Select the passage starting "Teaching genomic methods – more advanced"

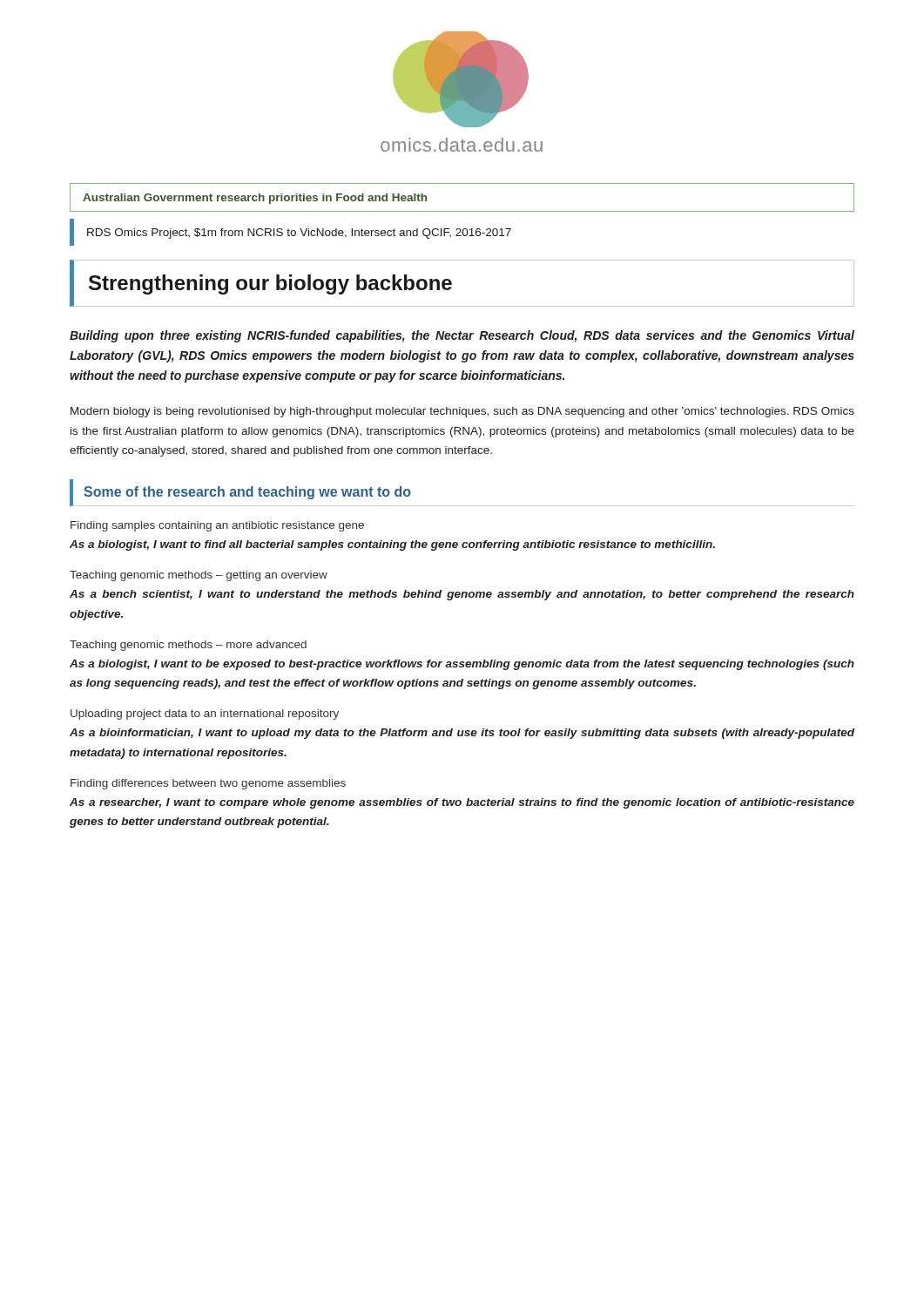(188, 644)
